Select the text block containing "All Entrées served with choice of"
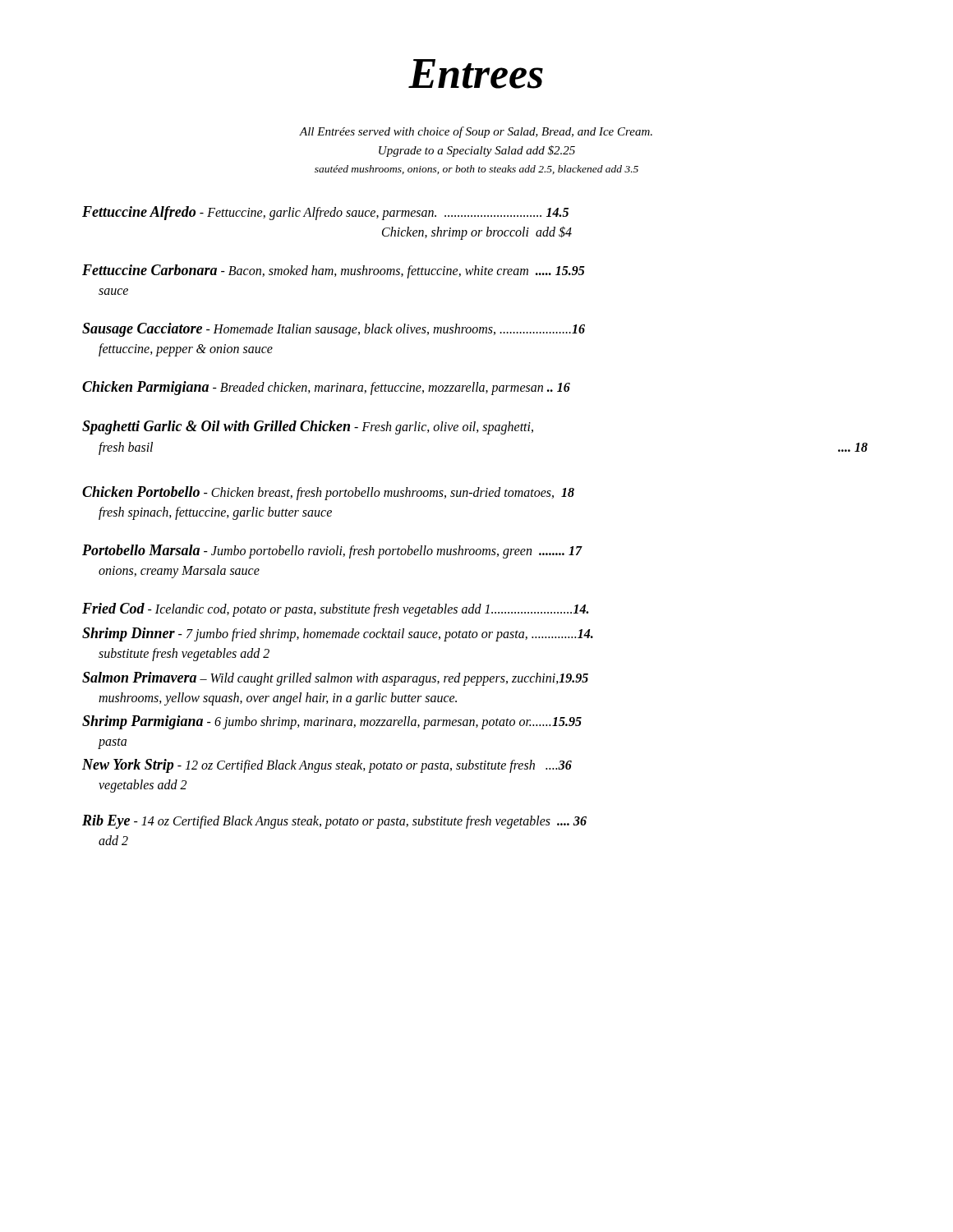 coord(476,150)
